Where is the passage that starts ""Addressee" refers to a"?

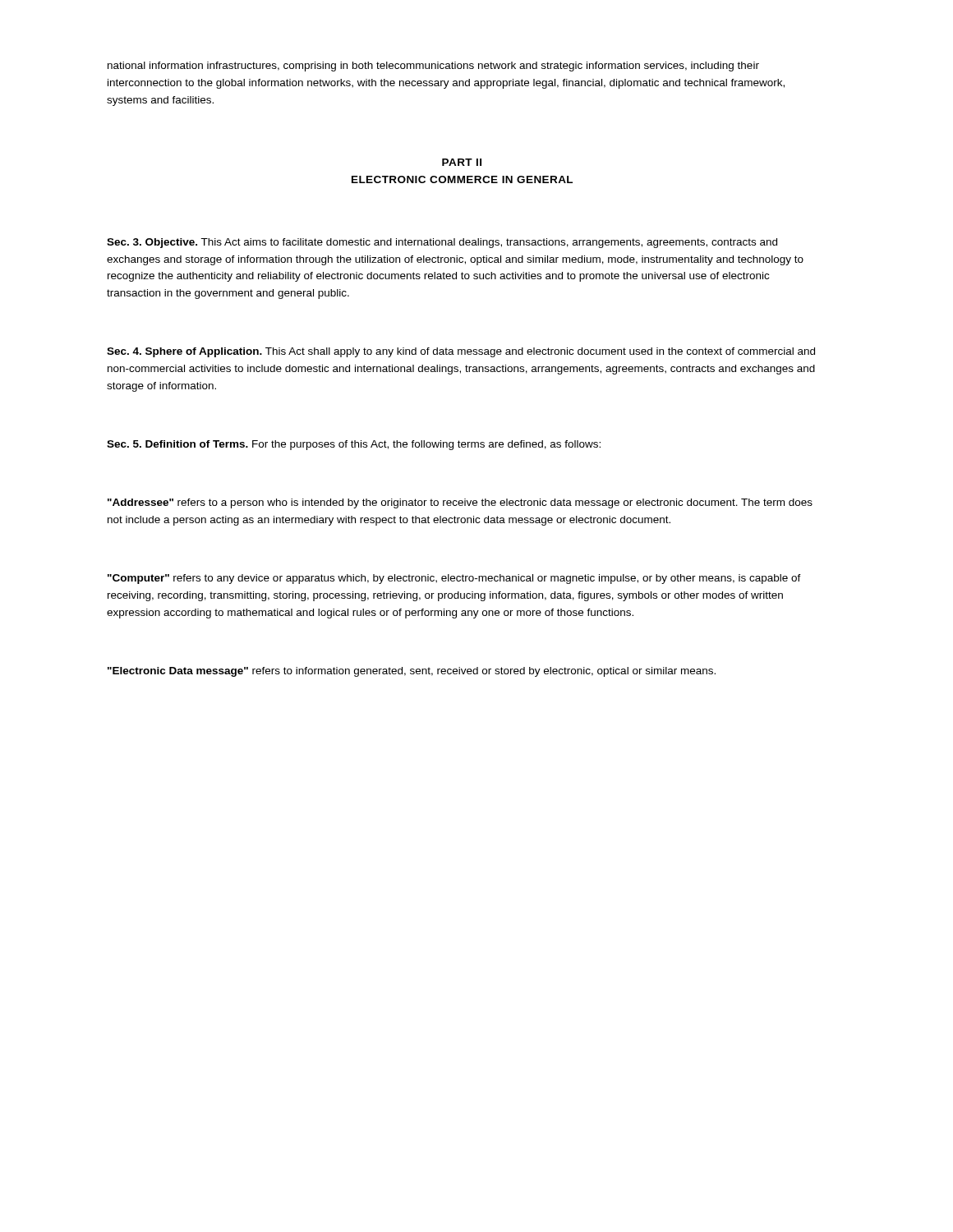click(460, 511)
